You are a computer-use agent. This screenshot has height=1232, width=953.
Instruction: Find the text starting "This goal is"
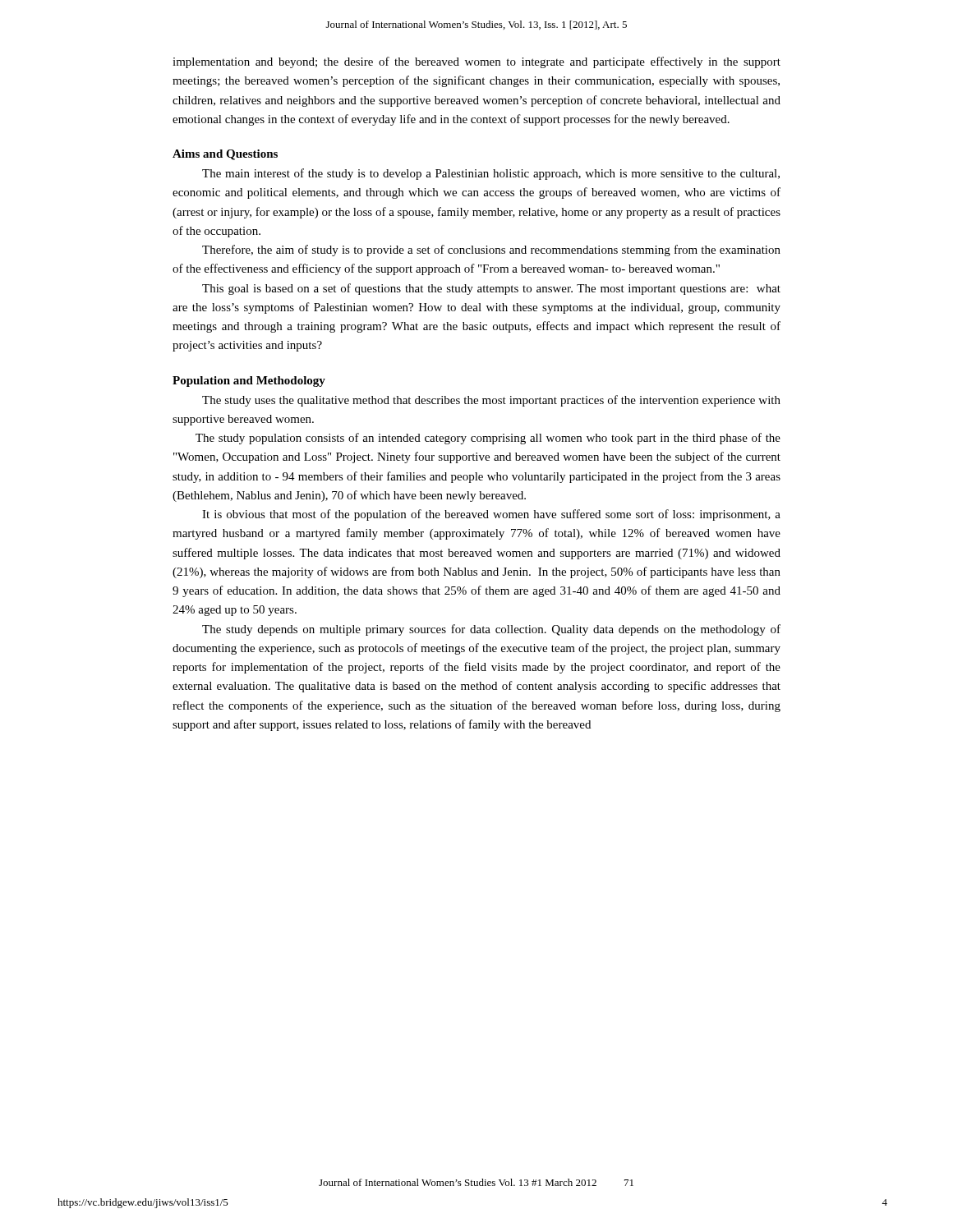click(x=476, y=317)
